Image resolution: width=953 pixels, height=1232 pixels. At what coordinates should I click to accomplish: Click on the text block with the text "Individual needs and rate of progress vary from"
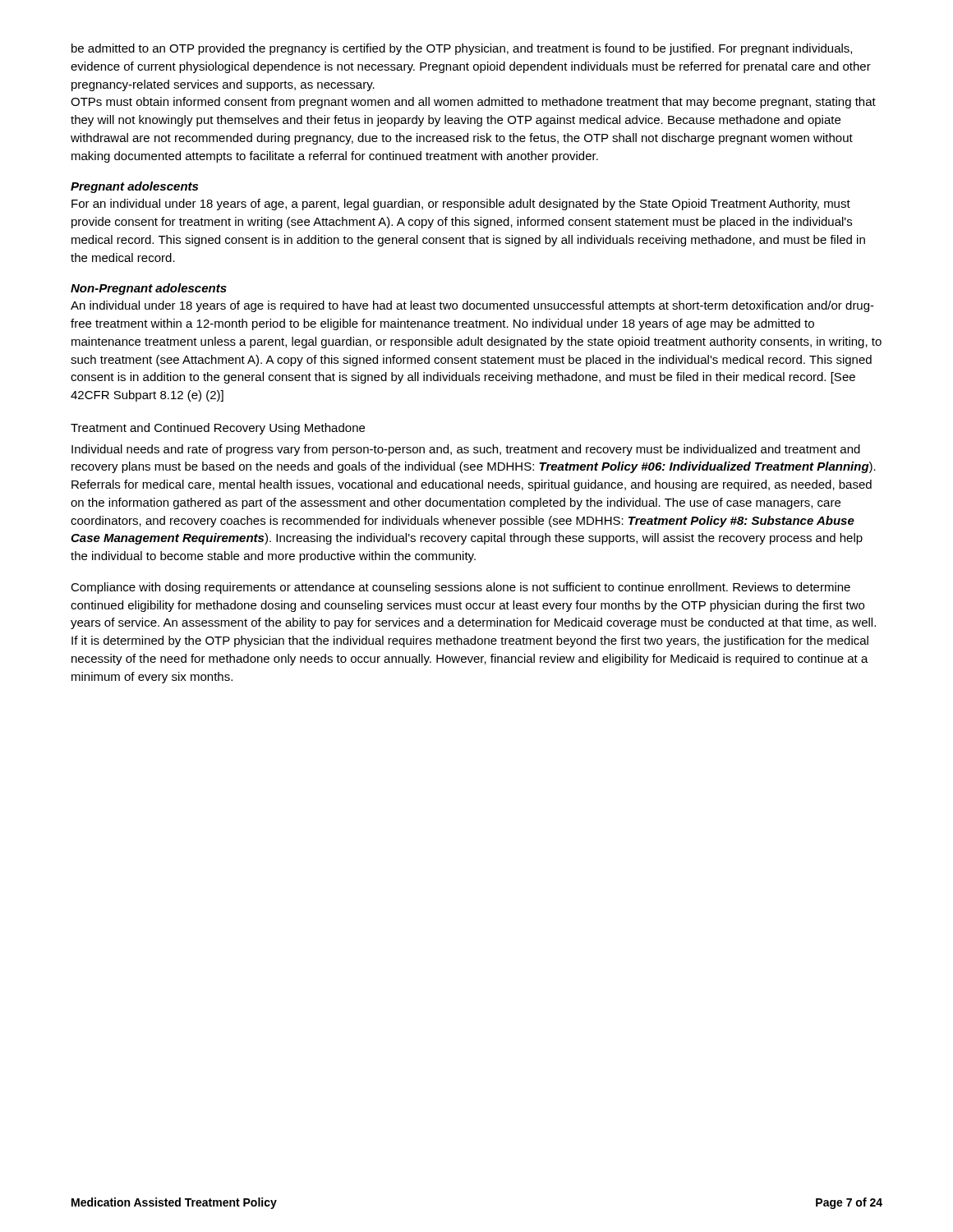point(473,502)
